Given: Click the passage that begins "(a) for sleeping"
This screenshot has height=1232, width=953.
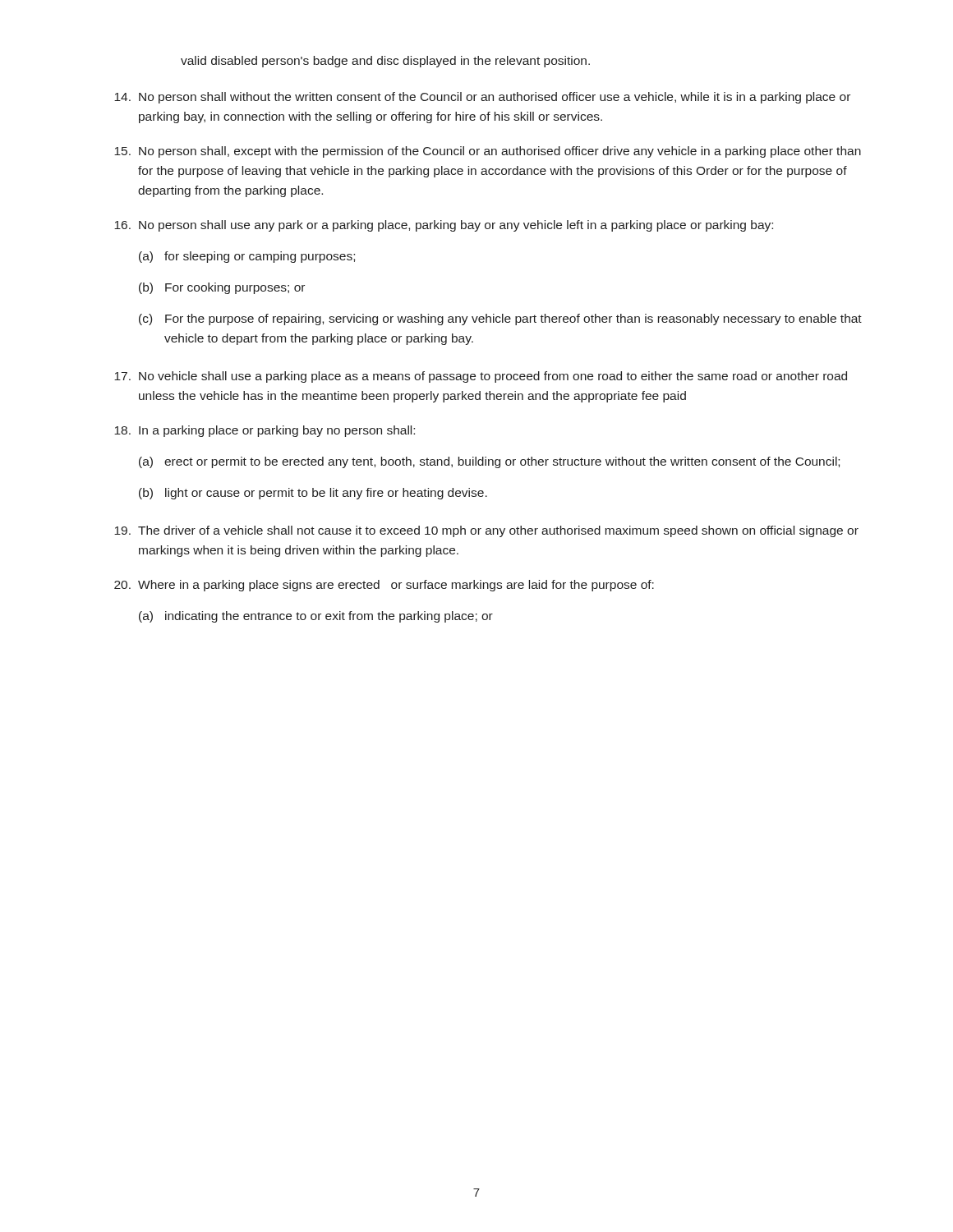Looking at the screenshot, I should click(x=247, y=257).
